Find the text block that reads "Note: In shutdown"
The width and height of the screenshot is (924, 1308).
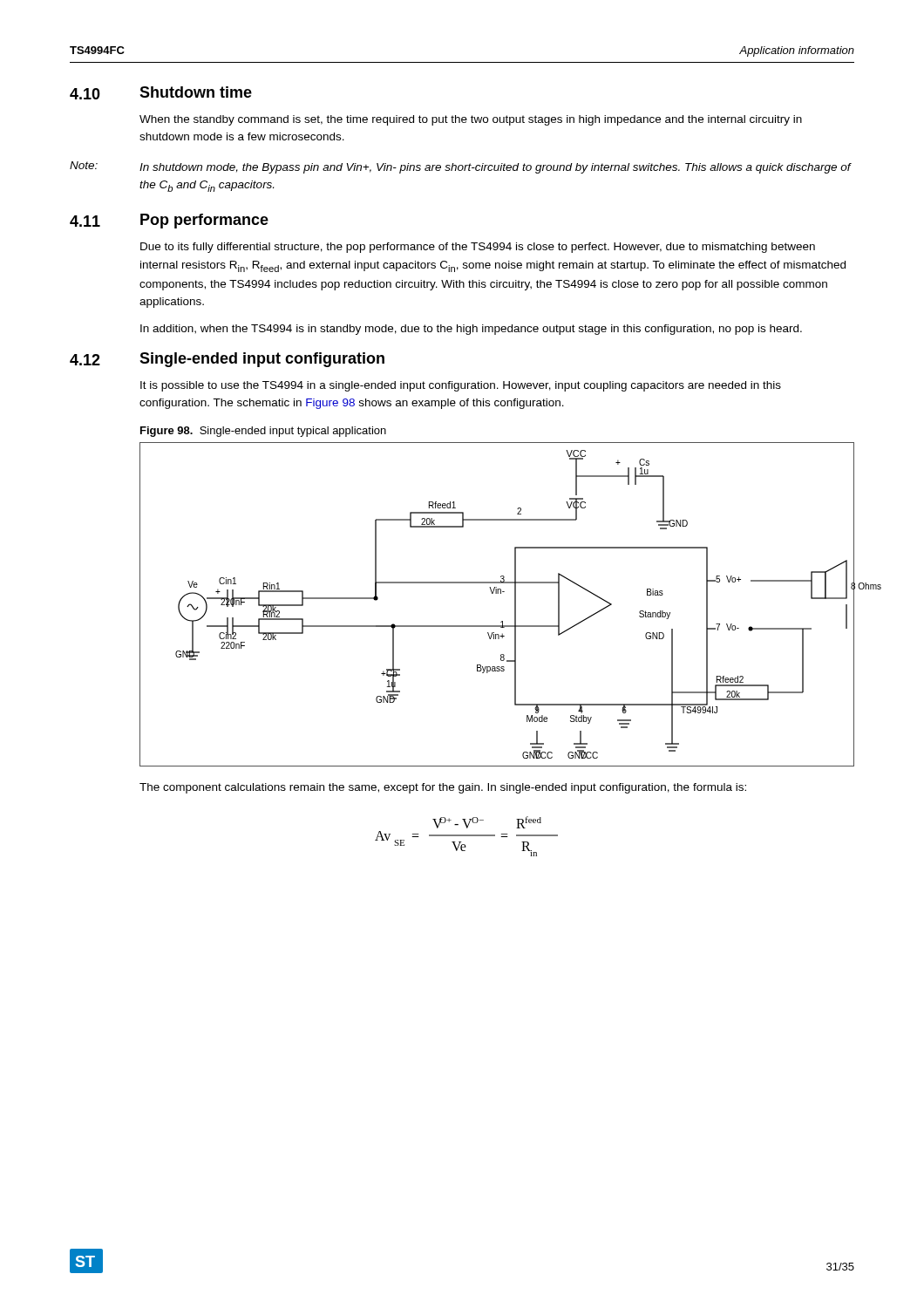(x=462, y=177)
